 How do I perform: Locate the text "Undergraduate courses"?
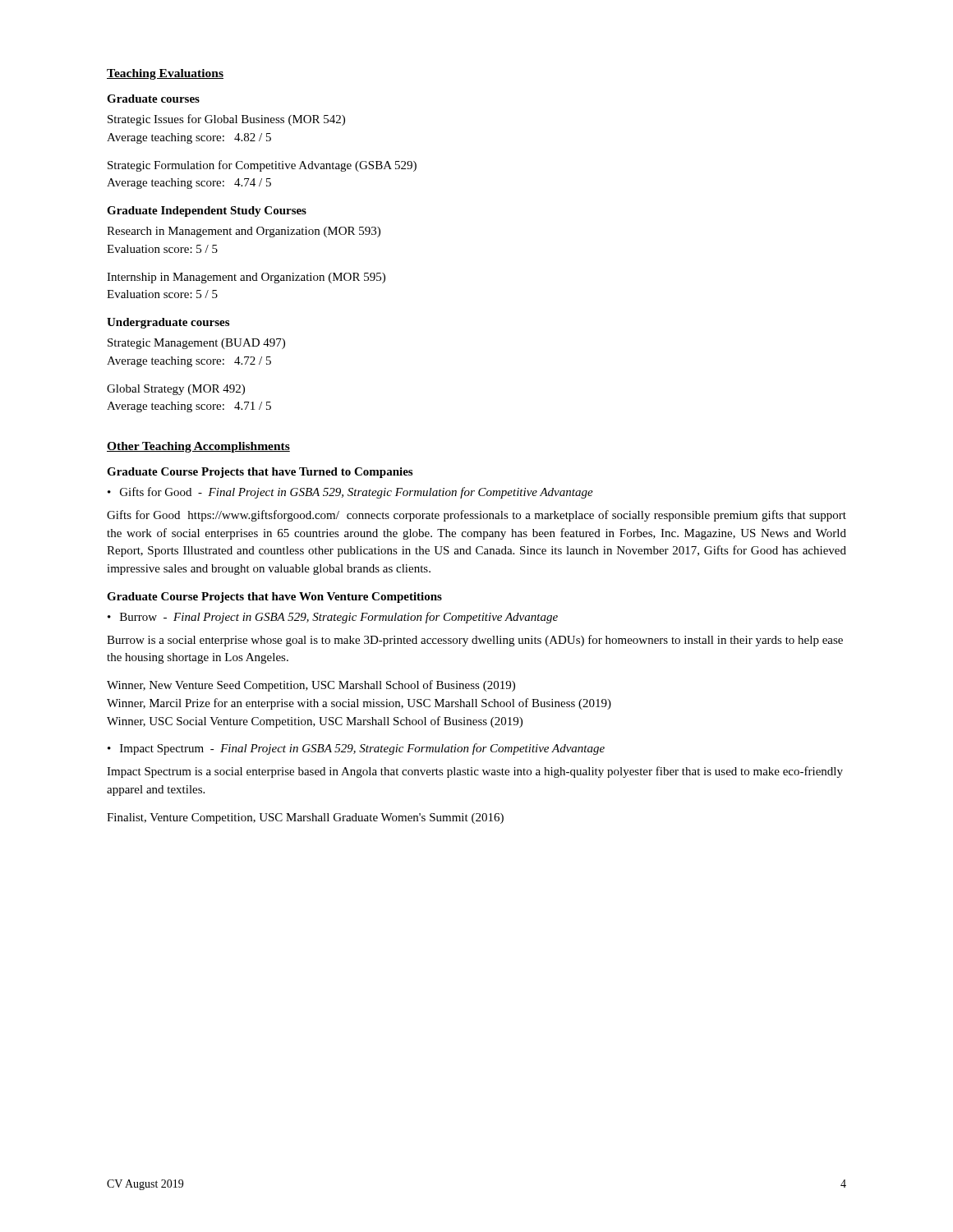click(168, 322)
